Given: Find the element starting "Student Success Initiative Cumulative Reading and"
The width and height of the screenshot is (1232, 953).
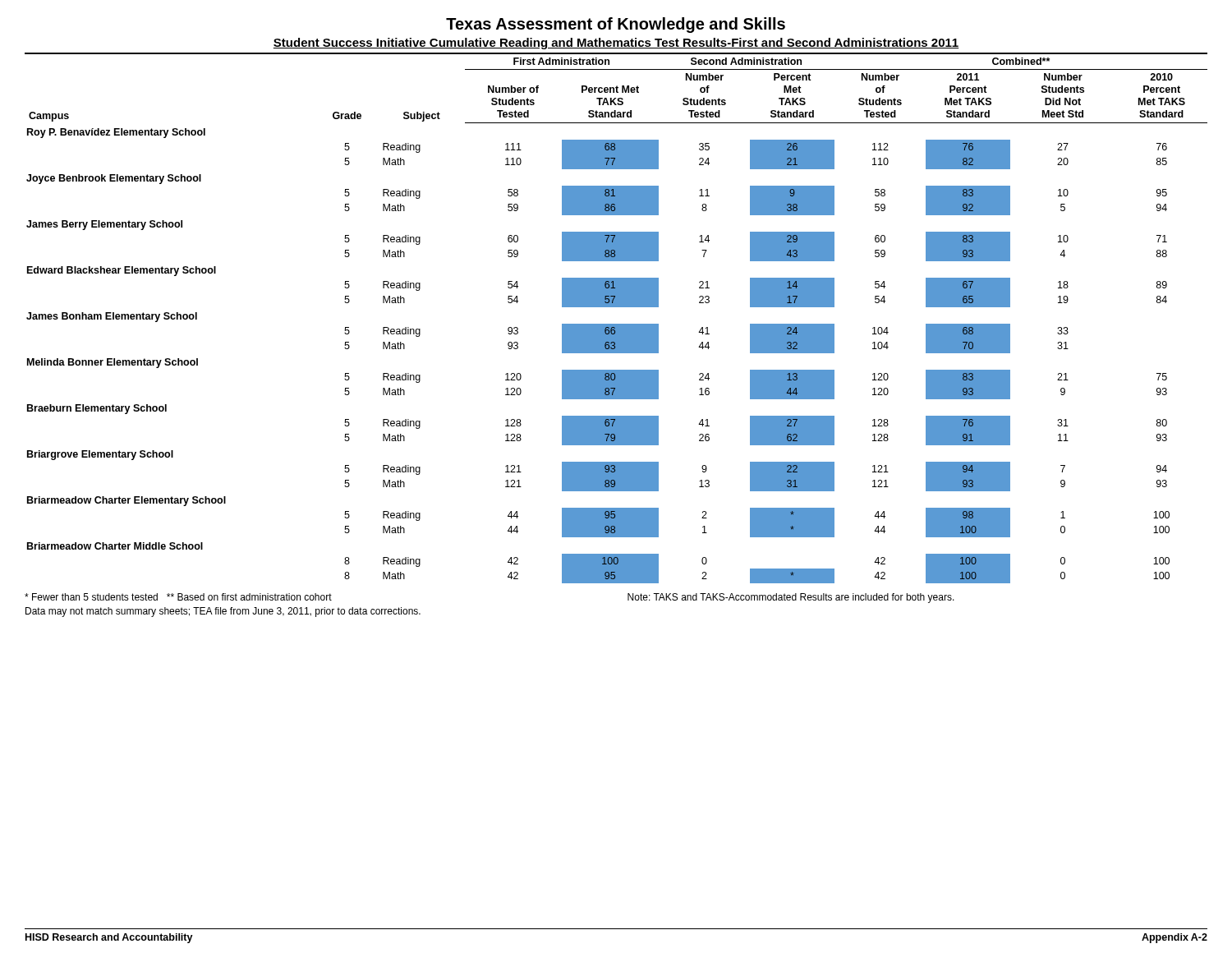Looking at the screenshot, I should [616, 42].
